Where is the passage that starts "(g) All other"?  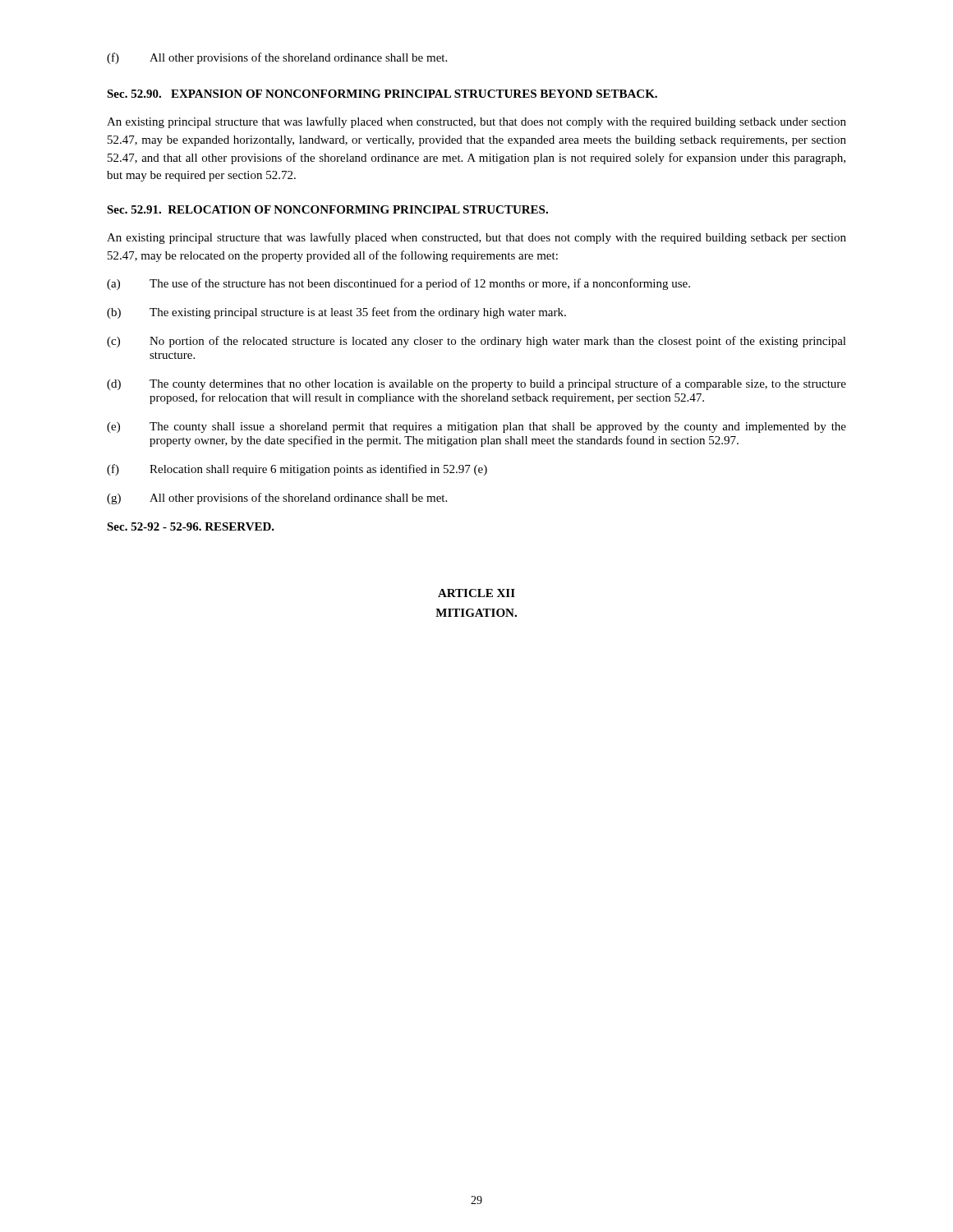[x=277, y=499]
